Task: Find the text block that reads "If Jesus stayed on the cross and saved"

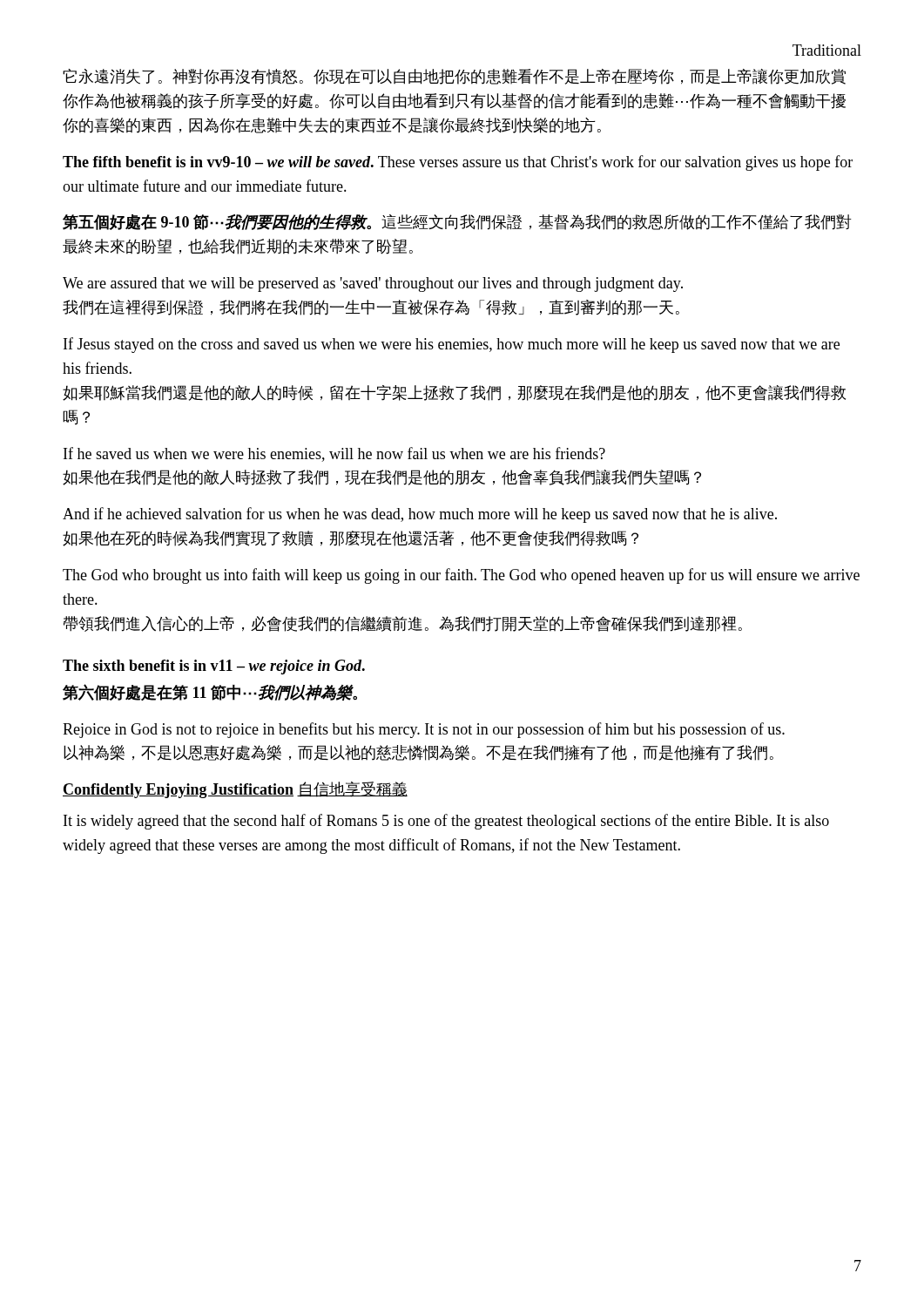Action: [451, 356]
